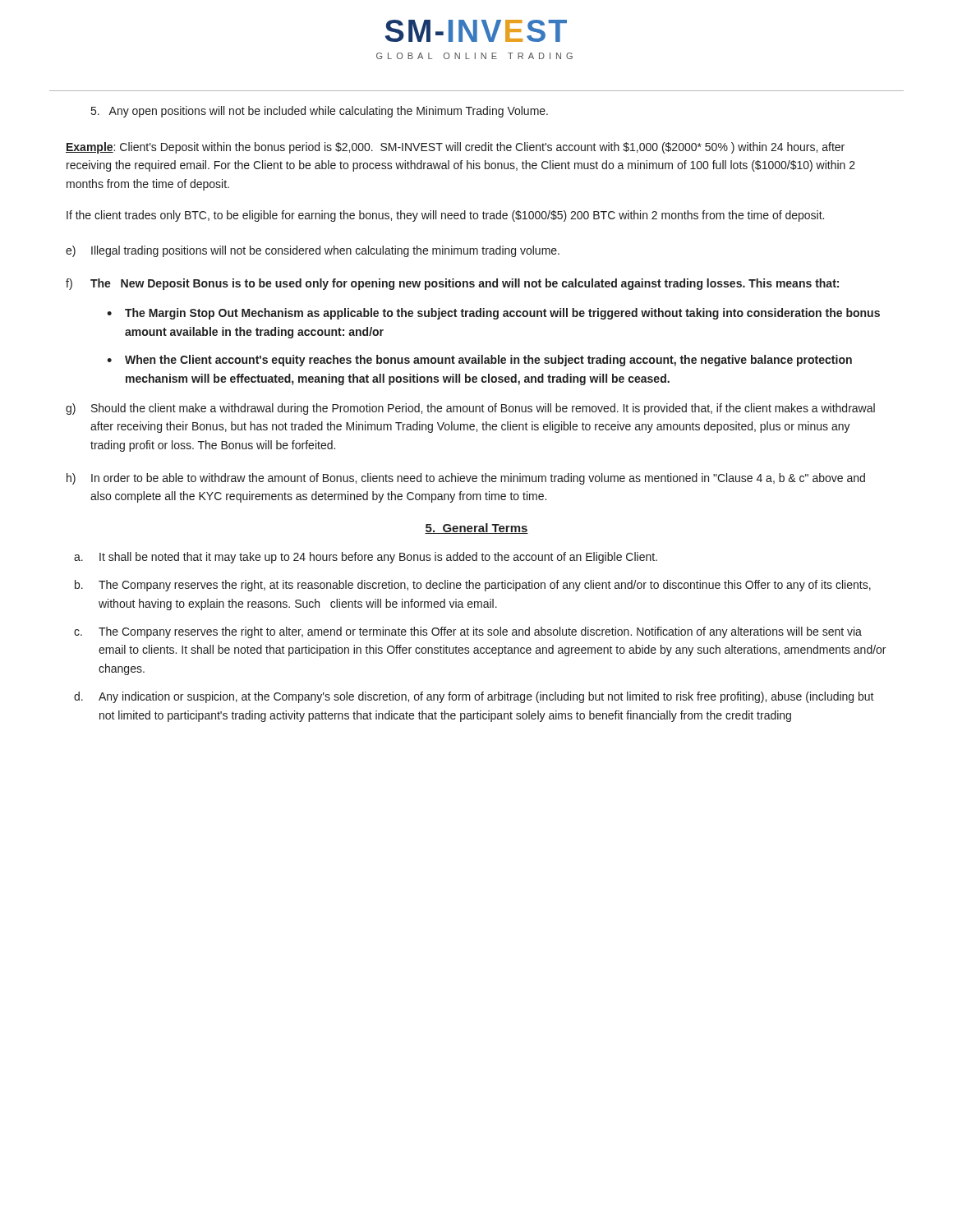Locate the block of text that opens with "a. It shall be"
This screenshot has width=953, height=1232.
pos(481,557)
